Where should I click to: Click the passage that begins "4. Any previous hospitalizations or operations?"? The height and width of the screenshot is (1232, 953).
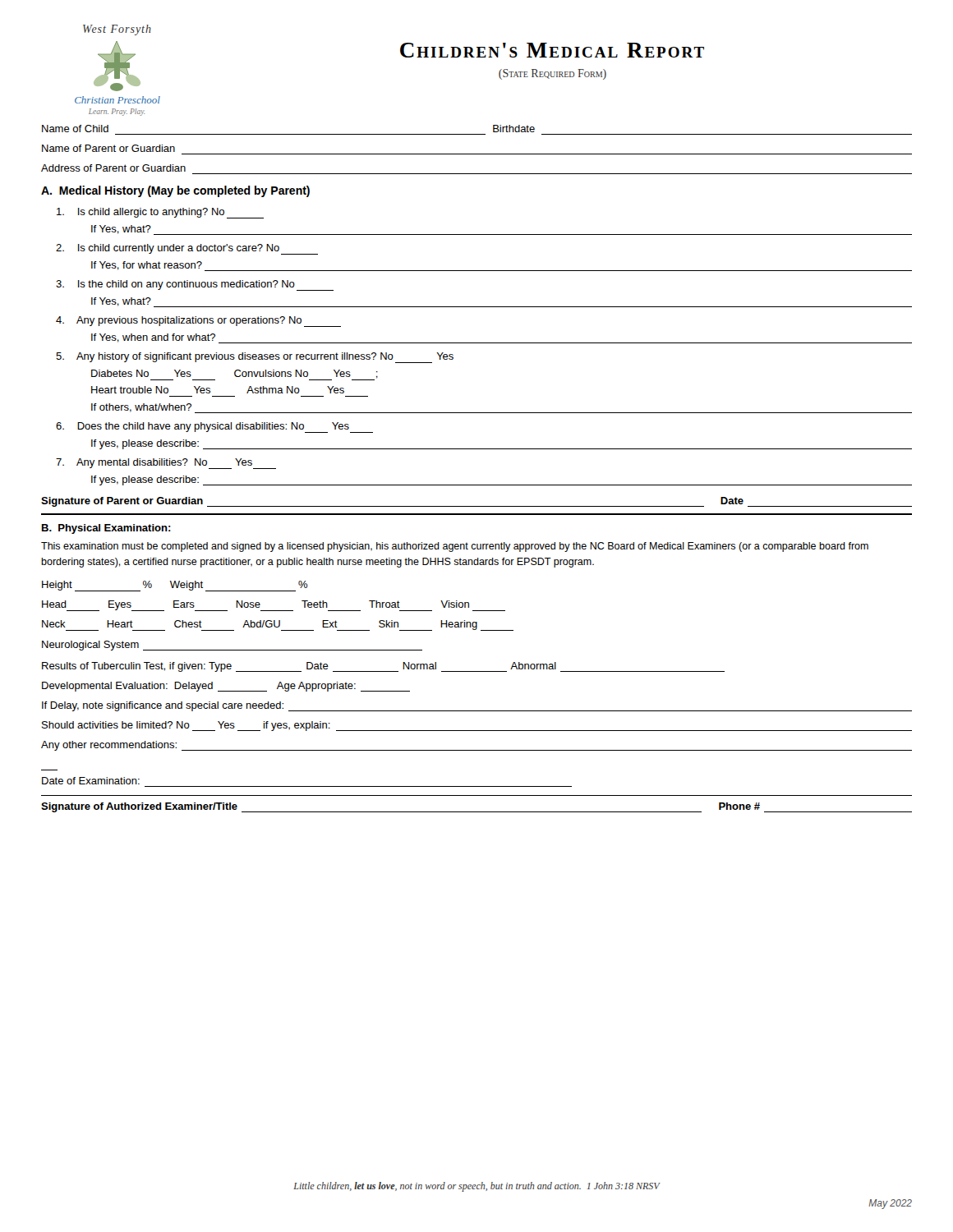tap(198, 322)
